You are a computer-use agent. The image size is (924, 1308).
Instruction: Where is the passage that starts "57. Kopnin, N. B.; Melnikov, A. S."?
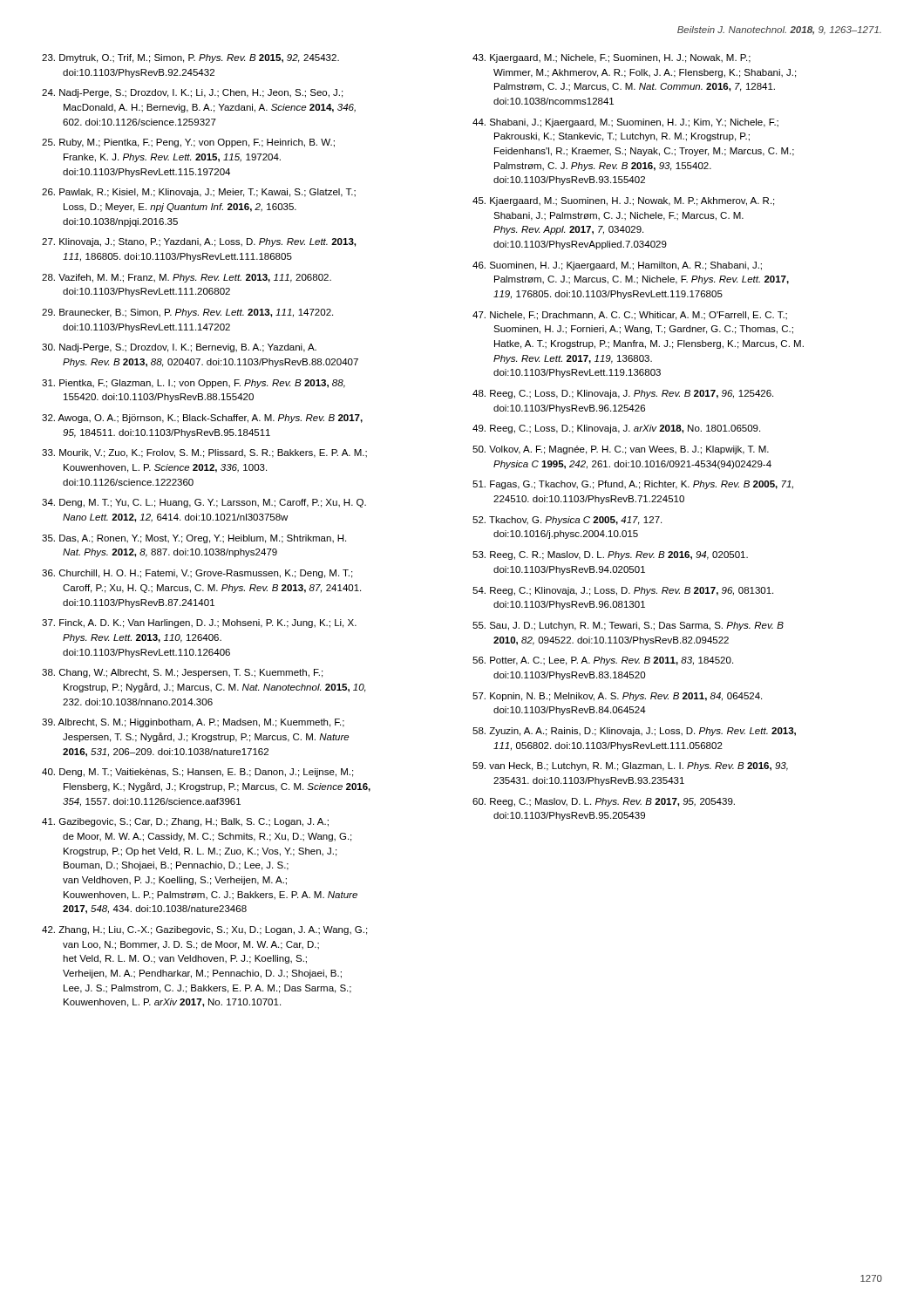(x=618, y=703)
